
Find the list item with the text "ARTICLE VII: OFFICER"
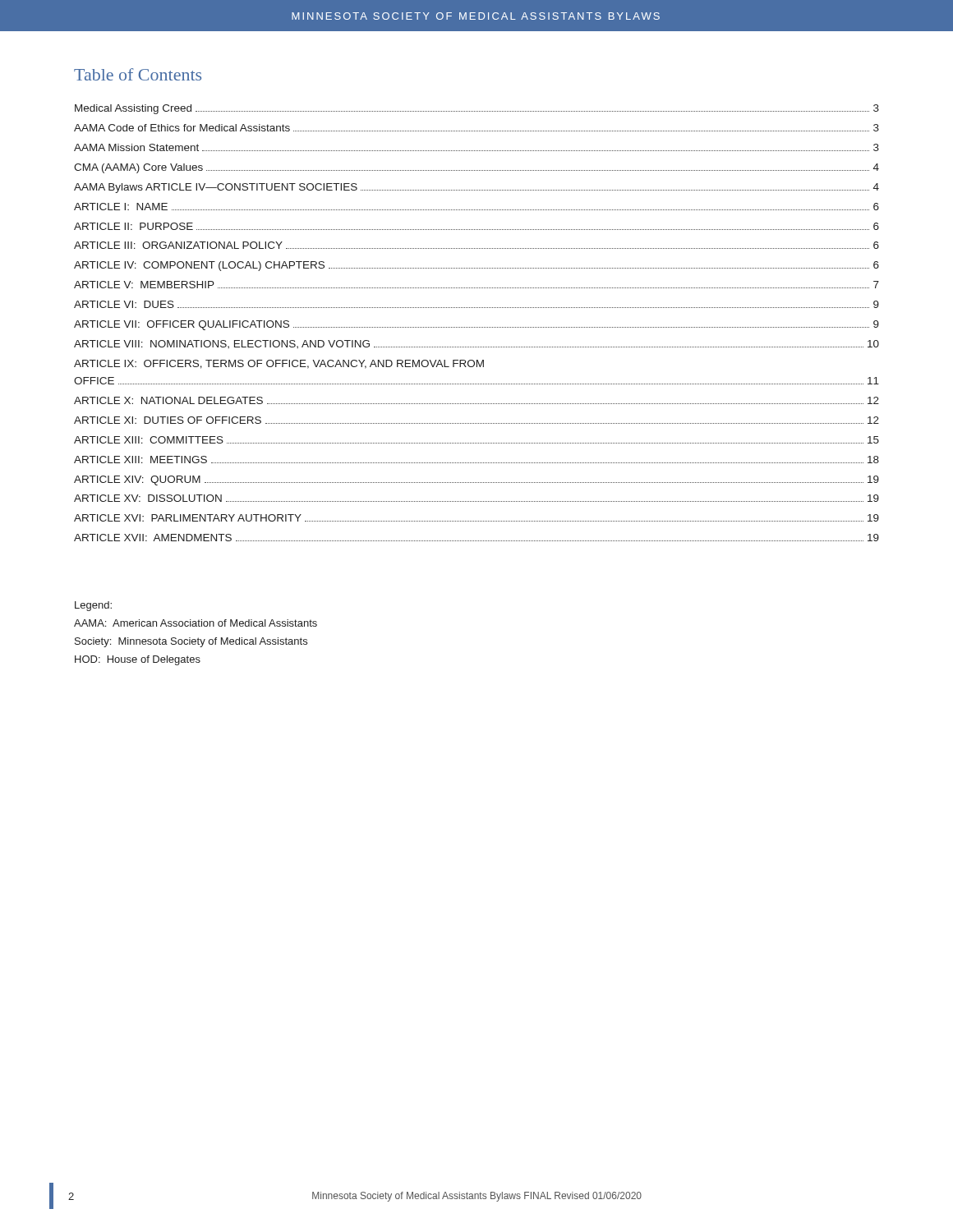(476, 325)
